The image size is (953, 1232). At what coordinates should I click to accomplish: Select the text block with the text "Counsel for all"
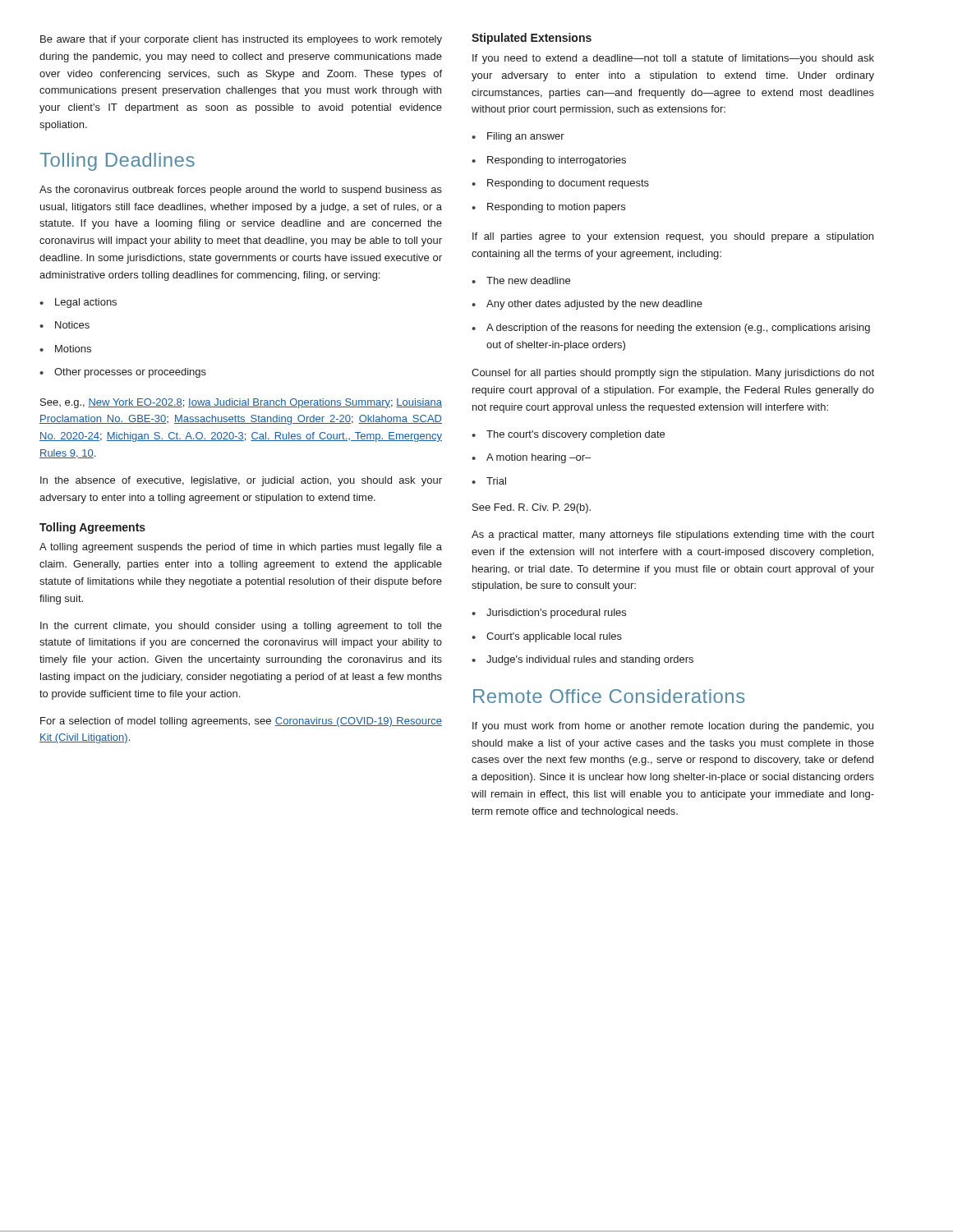coord(673,390)
